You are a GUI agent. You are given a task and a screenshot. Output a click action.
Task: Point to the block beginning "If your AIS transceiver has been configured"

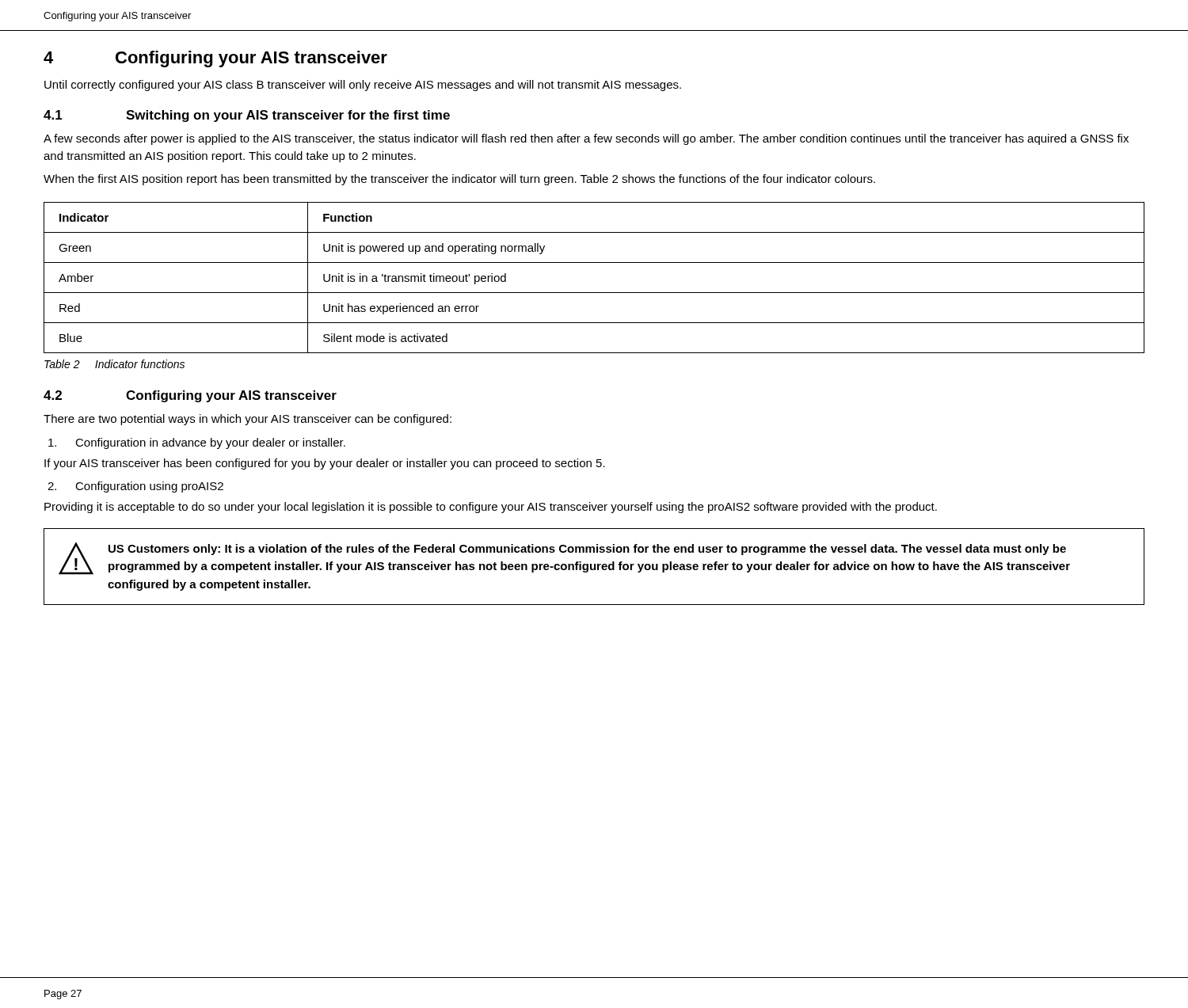point(325,462)
